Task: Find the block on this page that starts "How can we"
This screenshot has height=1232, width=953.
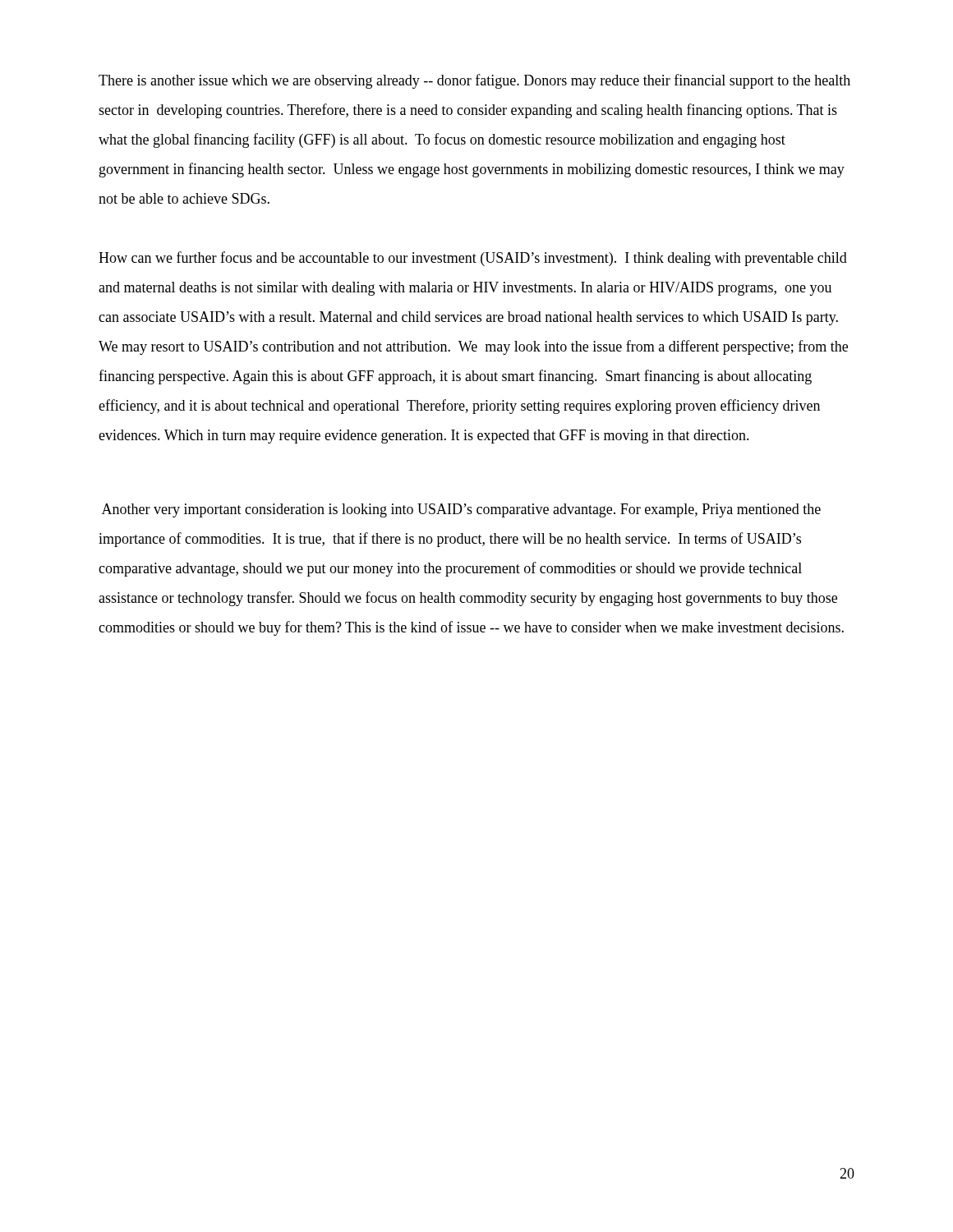Action: [x=473, y=347]
